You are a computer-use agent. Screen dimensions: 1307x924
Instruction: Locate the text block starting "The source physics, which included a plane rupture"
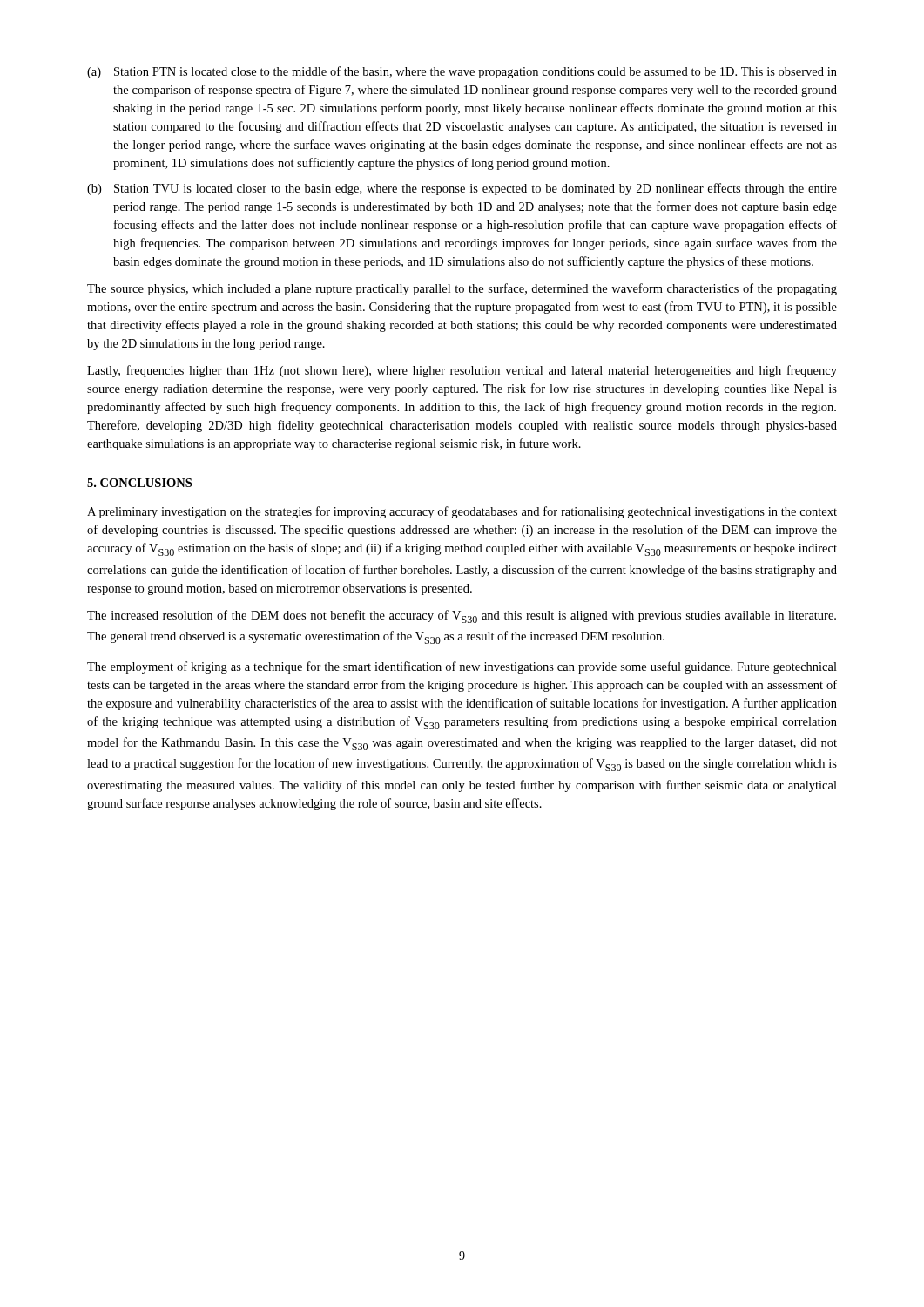[462, 316]
